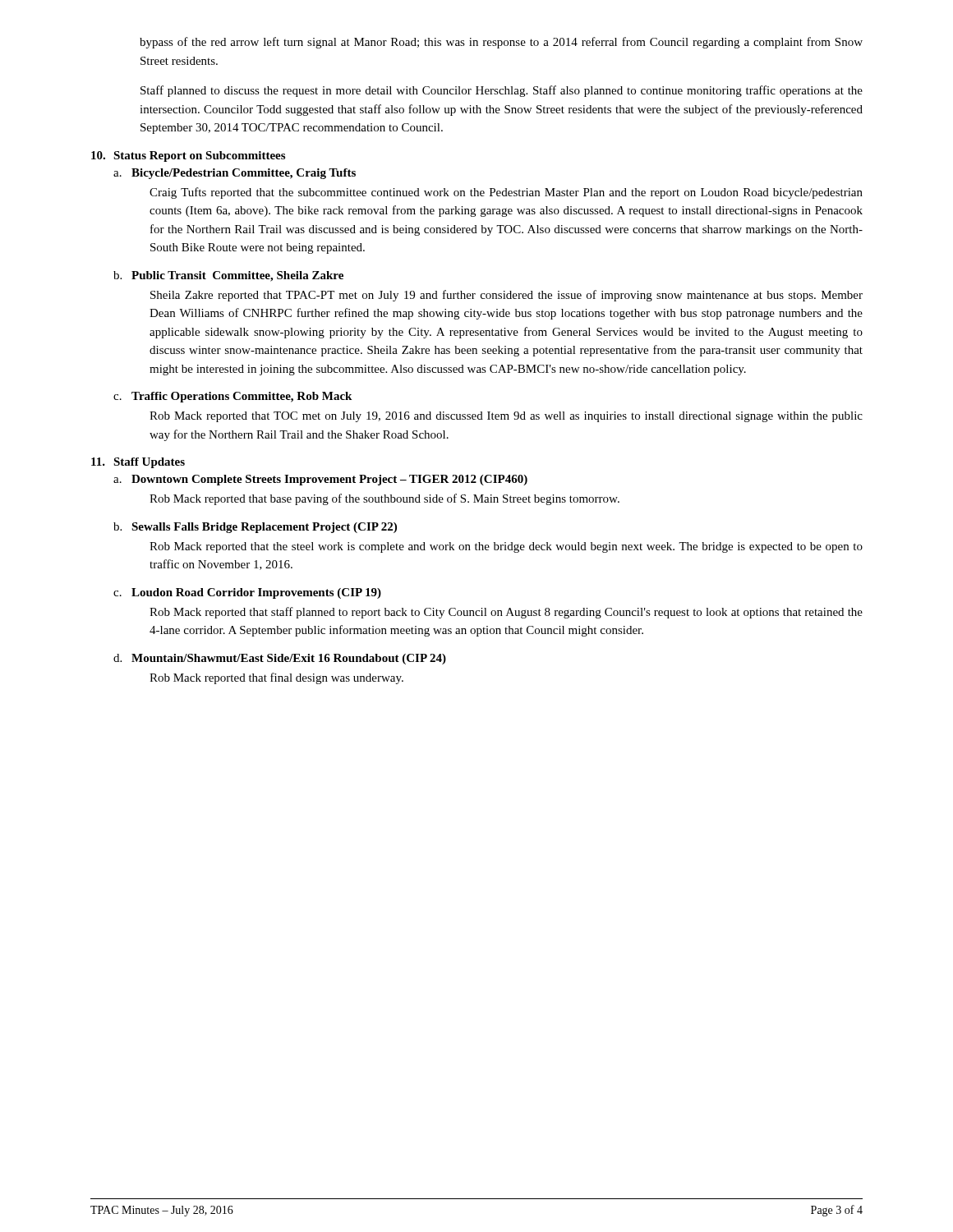Find the block on this page that starts "Staff planned to discuss the"
Viewport: 953px width, 1232px height.
click(501, 109)
